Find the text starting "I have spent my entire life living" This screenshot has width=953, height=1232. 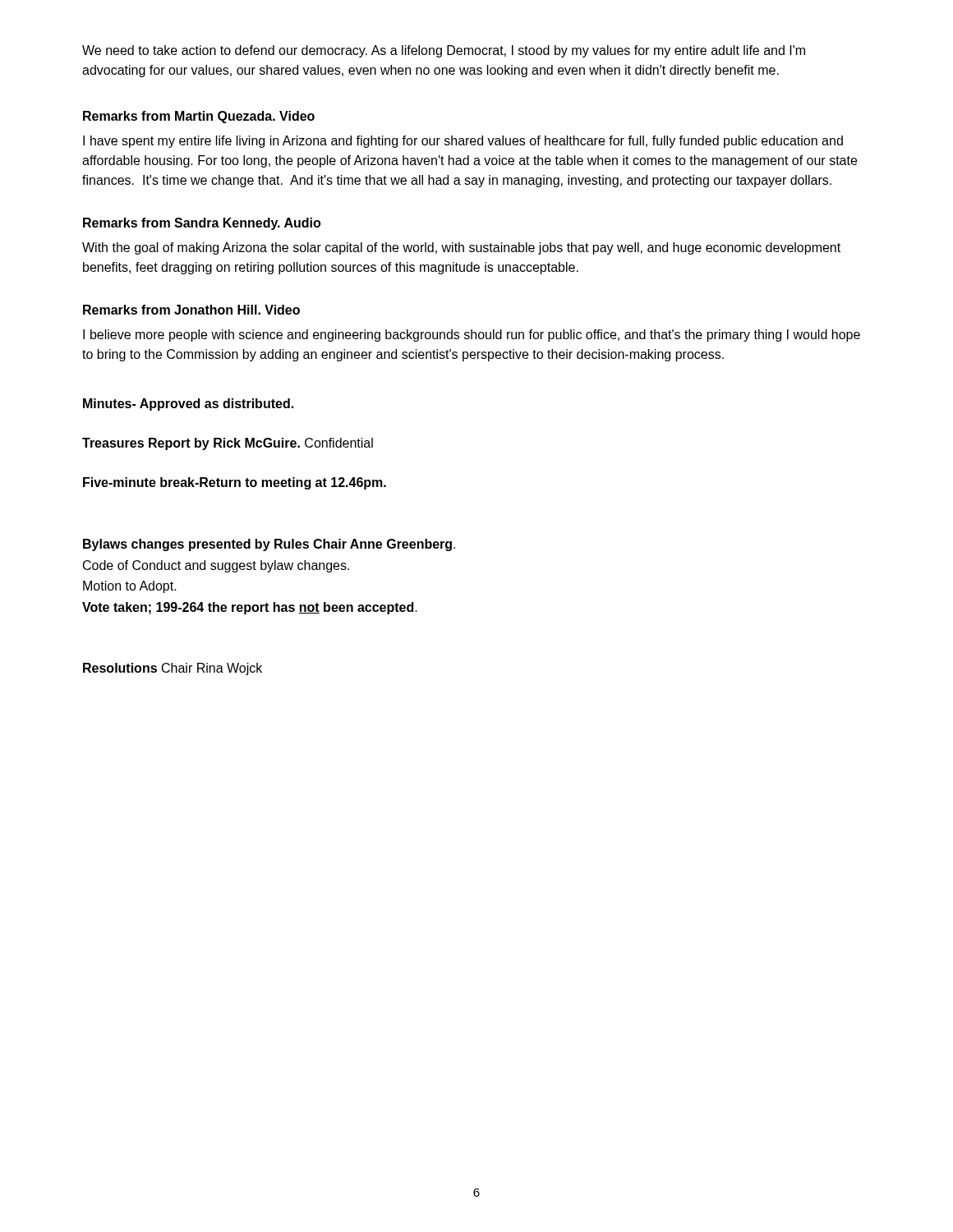pyautogui.click(x=470, y=161)
